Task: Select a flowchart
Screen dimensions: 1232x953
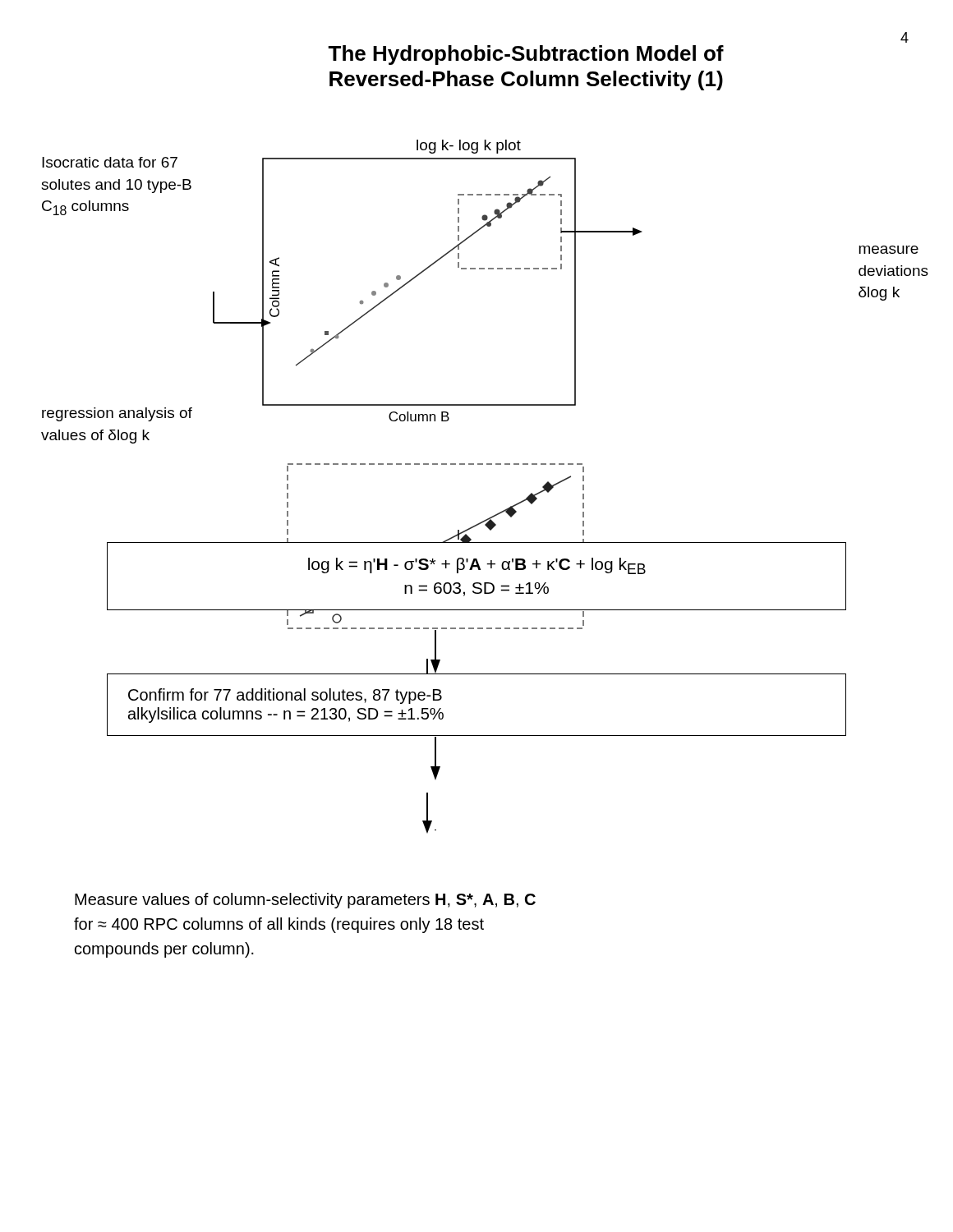Action: coord(476,485)
